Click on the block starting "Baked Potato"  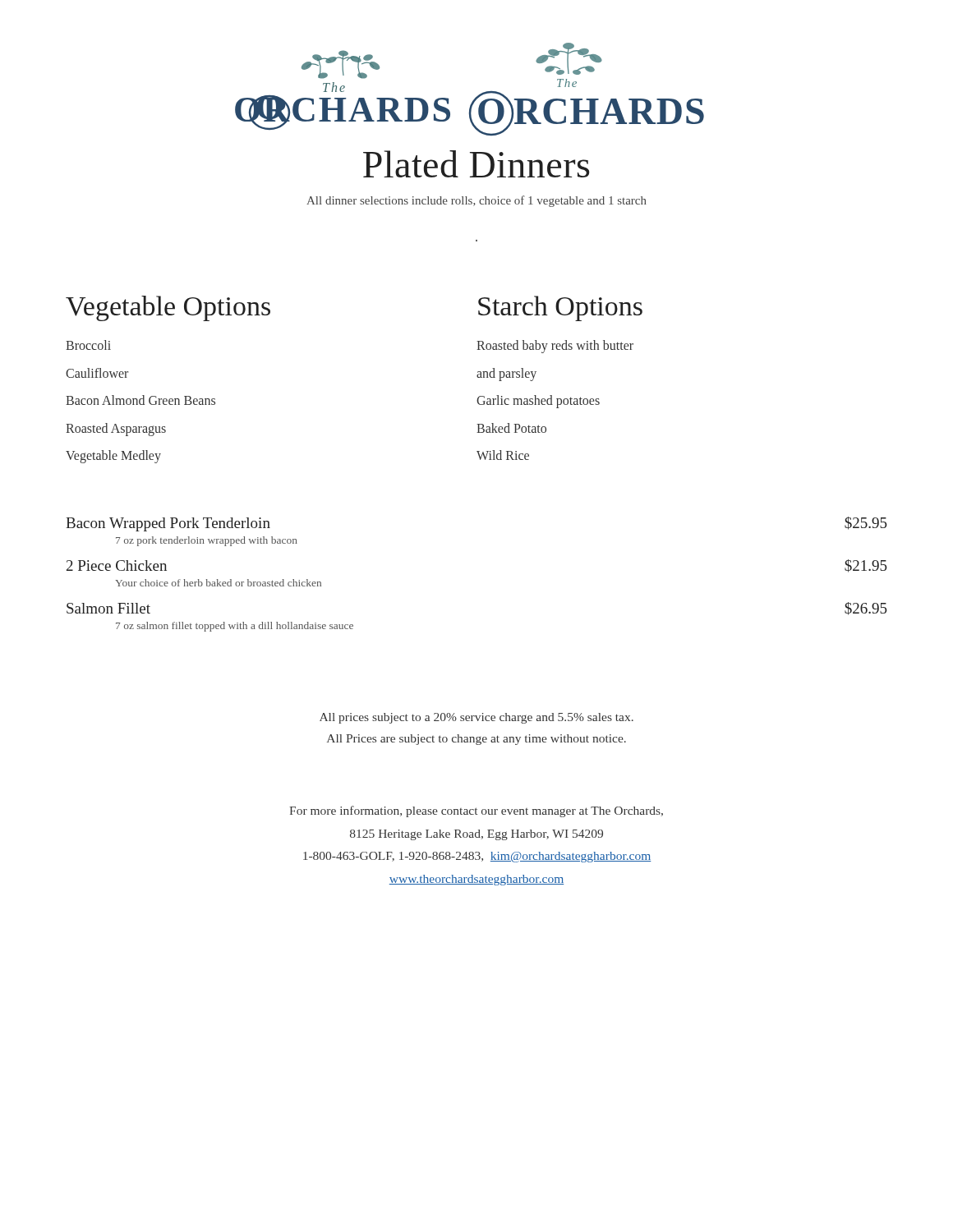point(512,428)
